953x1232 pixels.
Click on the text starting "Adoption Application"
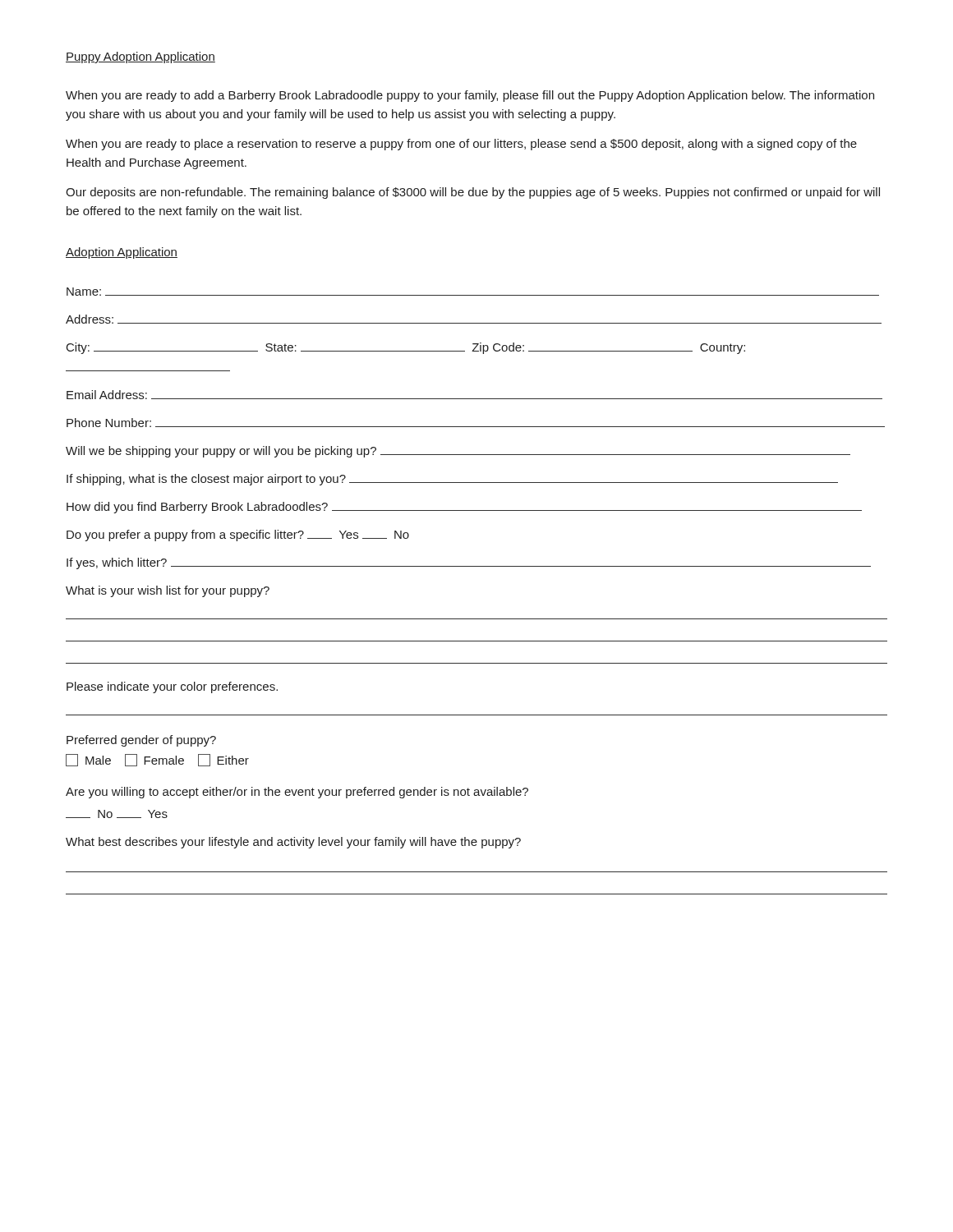[122, 252]
